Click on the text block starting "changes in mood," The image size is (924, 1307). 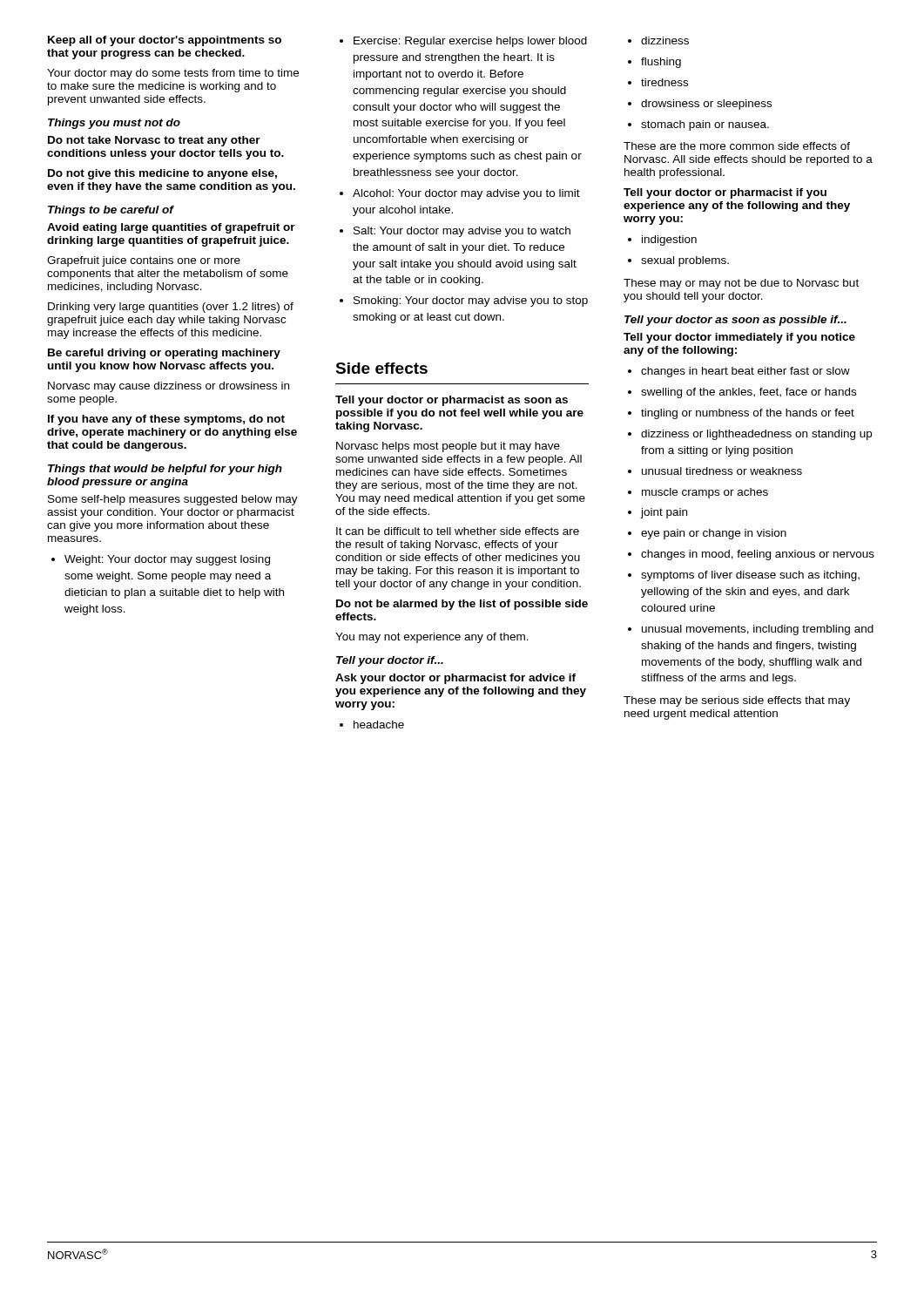(x=758, y=554)
